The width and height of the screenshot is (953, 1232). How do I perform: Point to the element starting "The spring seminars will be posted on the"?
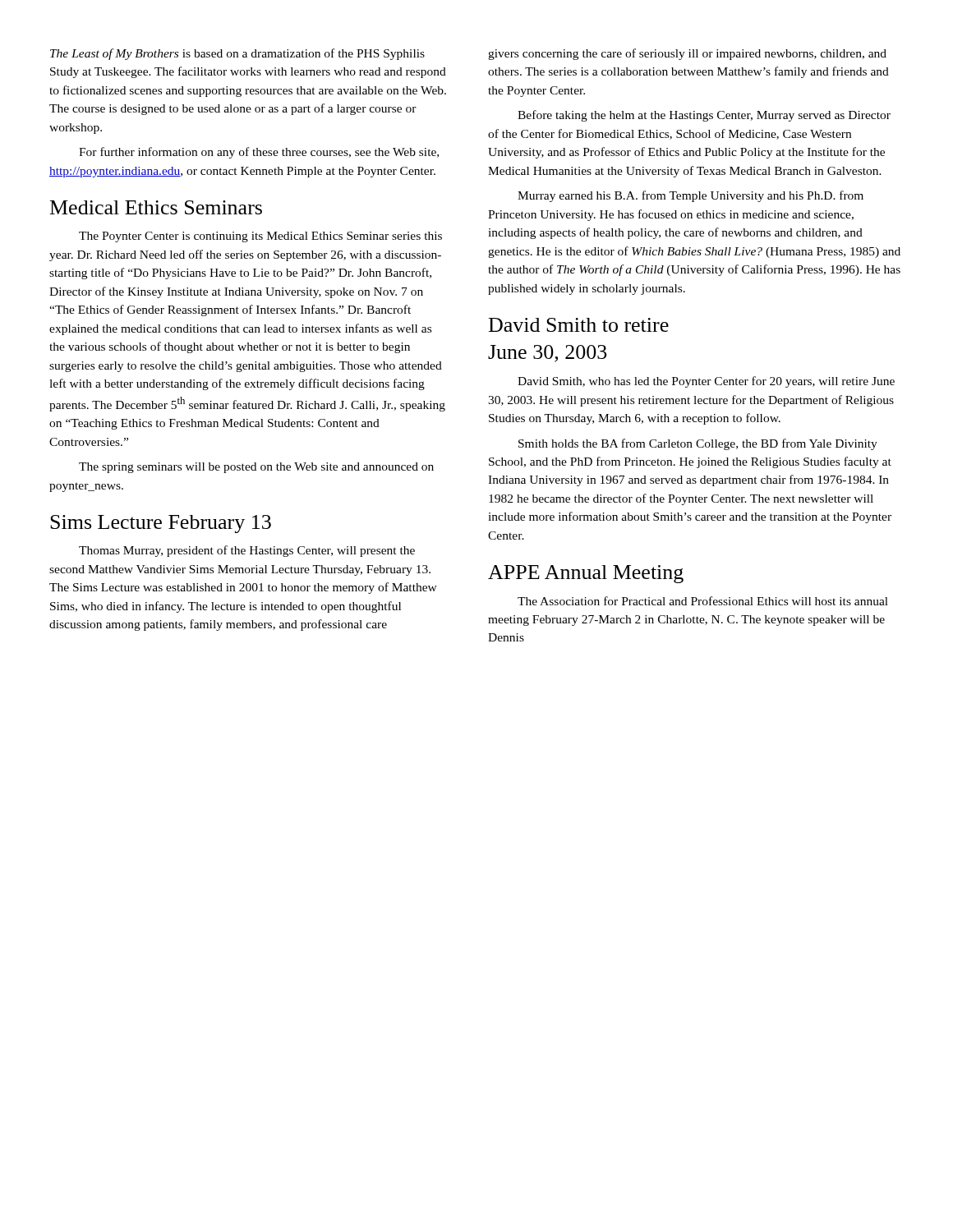[x=248, y=476]
